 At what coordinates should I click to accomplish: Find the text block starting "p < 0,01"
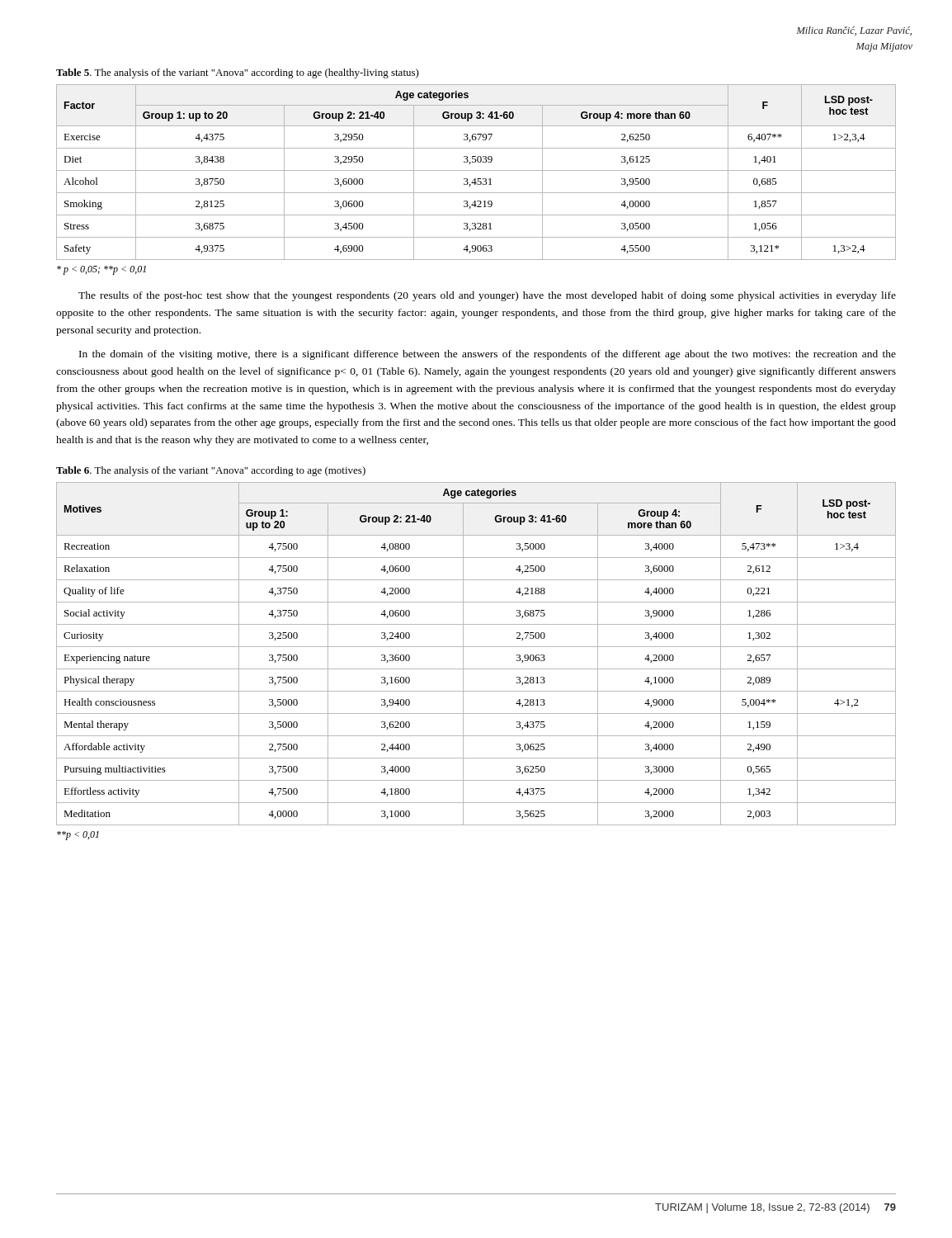(78, 835)
